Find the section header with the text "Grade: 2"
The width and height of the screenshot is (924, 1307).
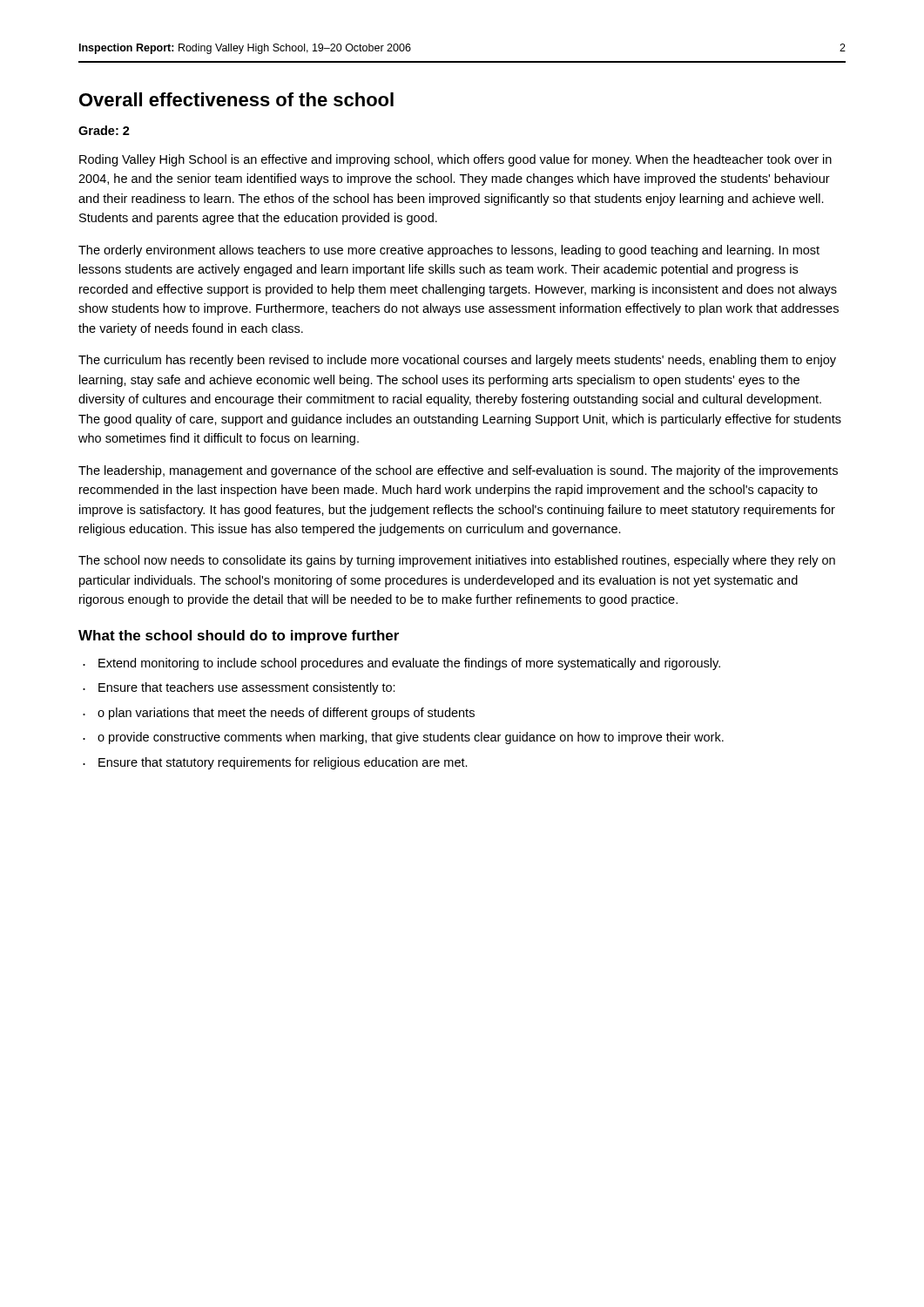(104, 130)
